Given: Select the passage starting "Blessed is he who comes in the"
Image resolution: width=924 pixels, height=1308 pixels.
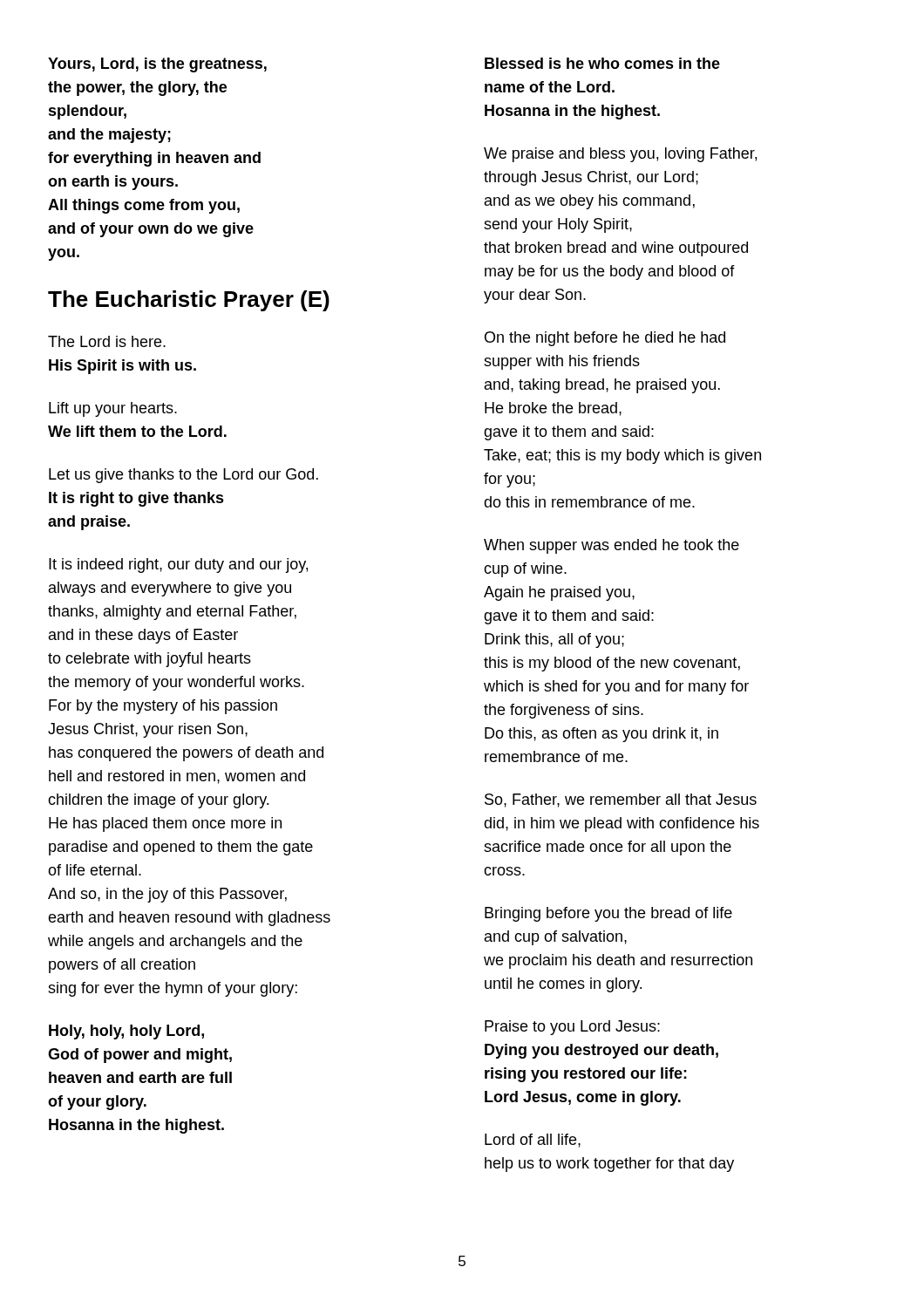Looking at the screenshot, I should point(602,87).
